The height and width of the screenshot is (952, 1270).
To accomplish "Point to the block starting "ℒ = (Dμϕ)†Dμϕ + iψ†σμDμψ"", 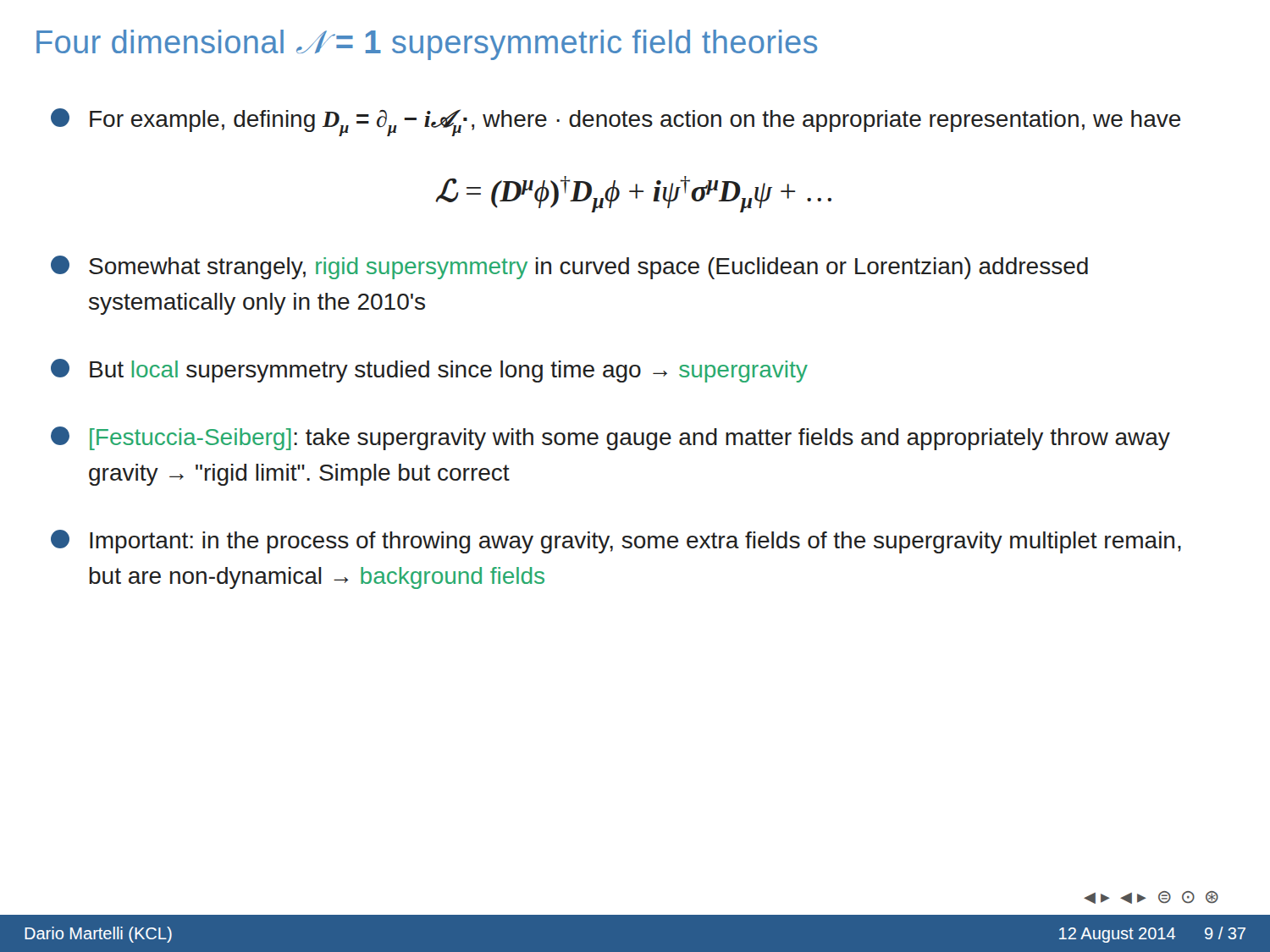I will pos(635,192).
